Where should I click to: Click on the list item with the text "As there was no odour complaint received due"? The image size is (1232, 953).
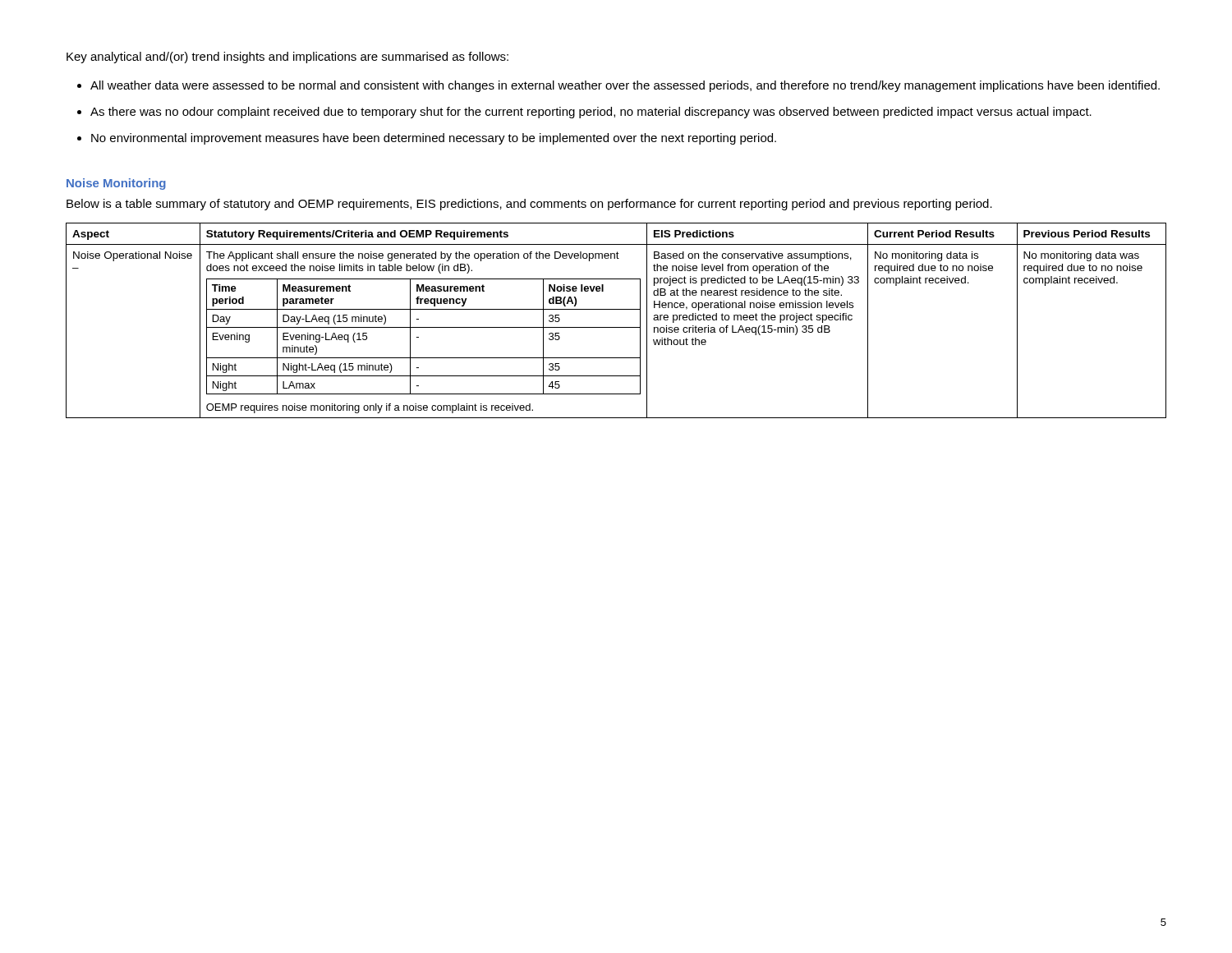pyautogui.click(x=591, y=111)
